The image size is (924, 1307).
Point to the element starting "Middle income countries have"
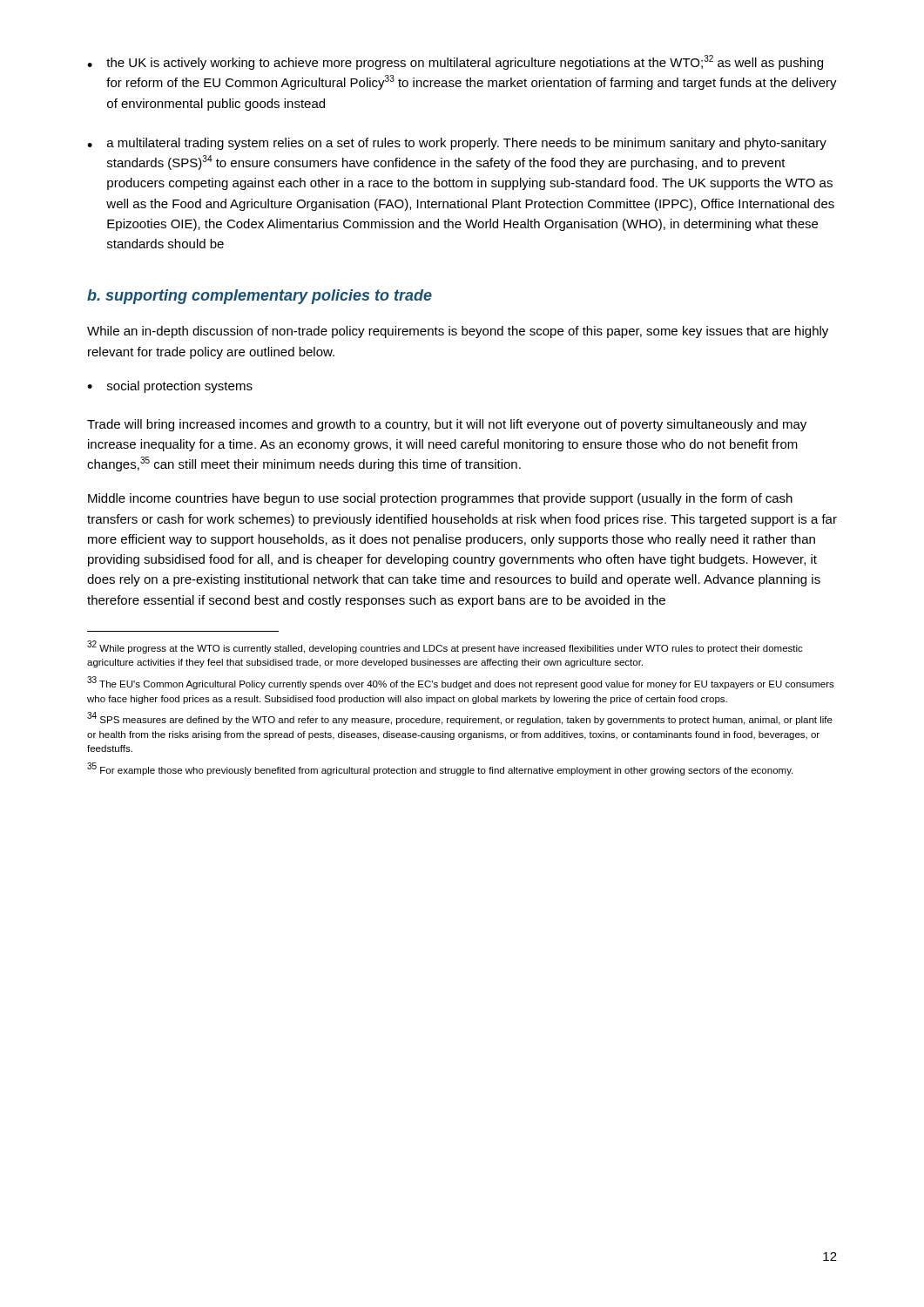coord(462,549)
